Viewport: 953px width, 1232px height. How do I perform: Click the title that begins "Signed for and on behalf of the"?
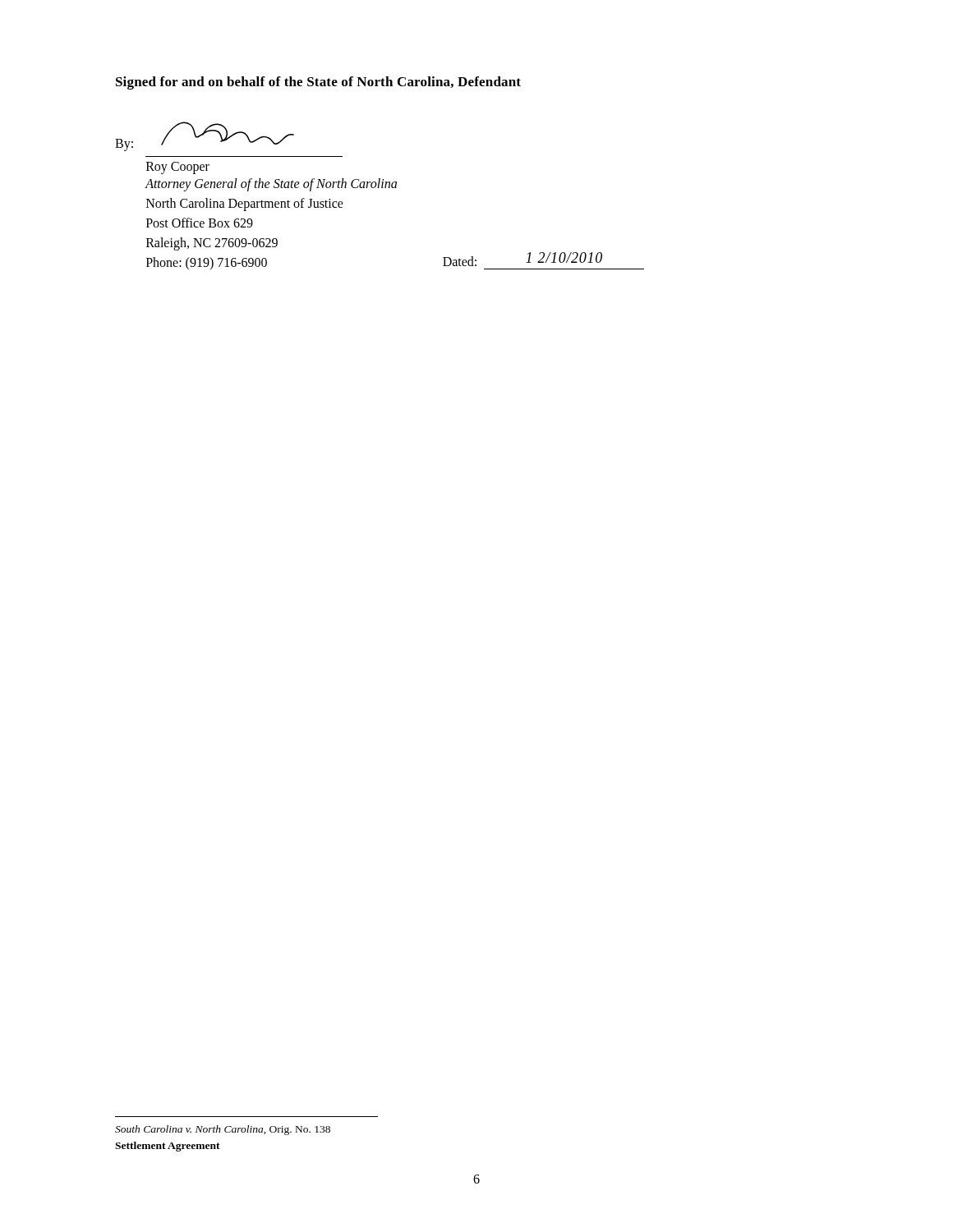[x=318, y=82]
